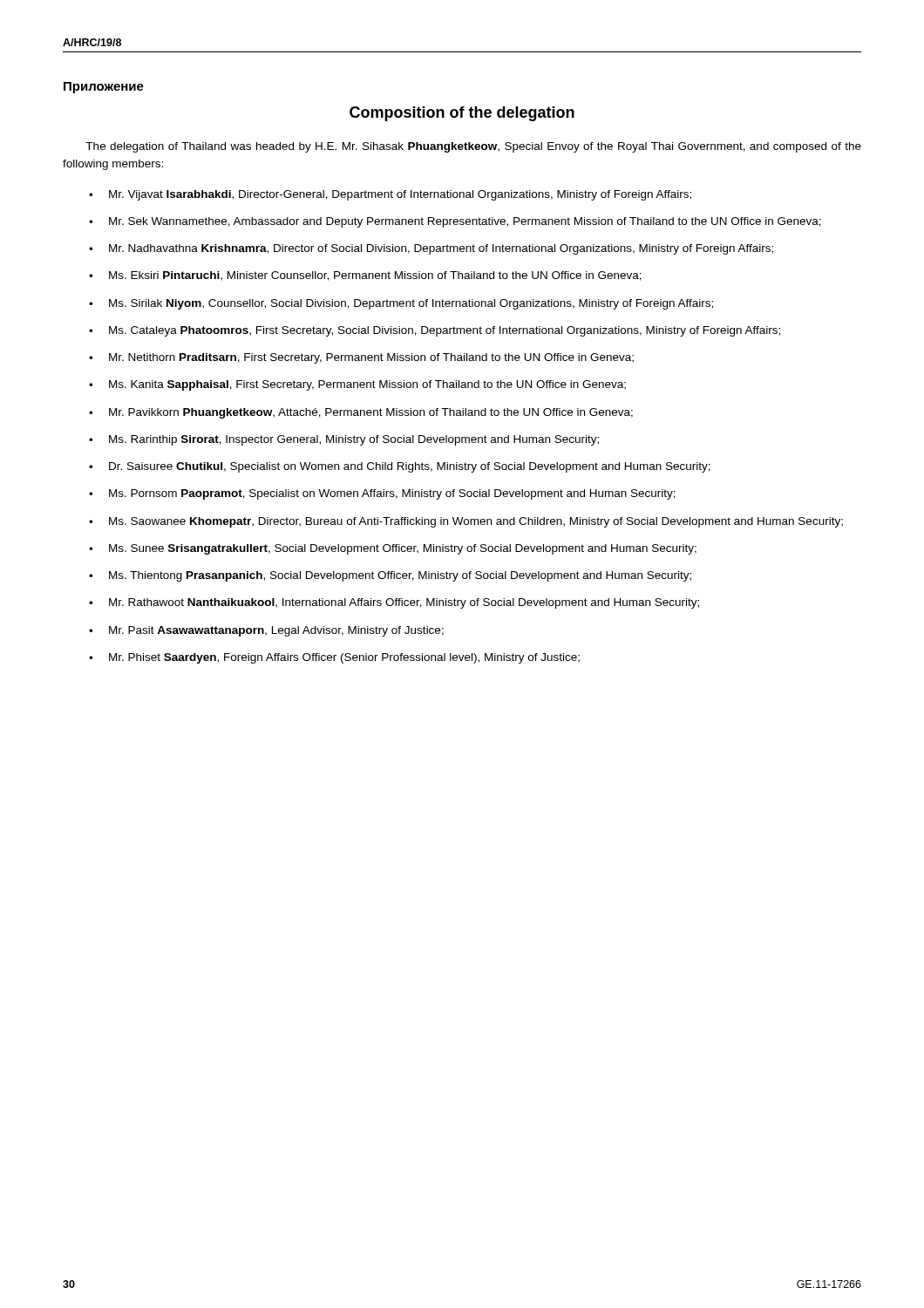Find the list item with the text "• Ms. Sunee Srisangatrakullert, Social"
The width and height of the screenshot is (924, 1308).
[x=475, y=549]
